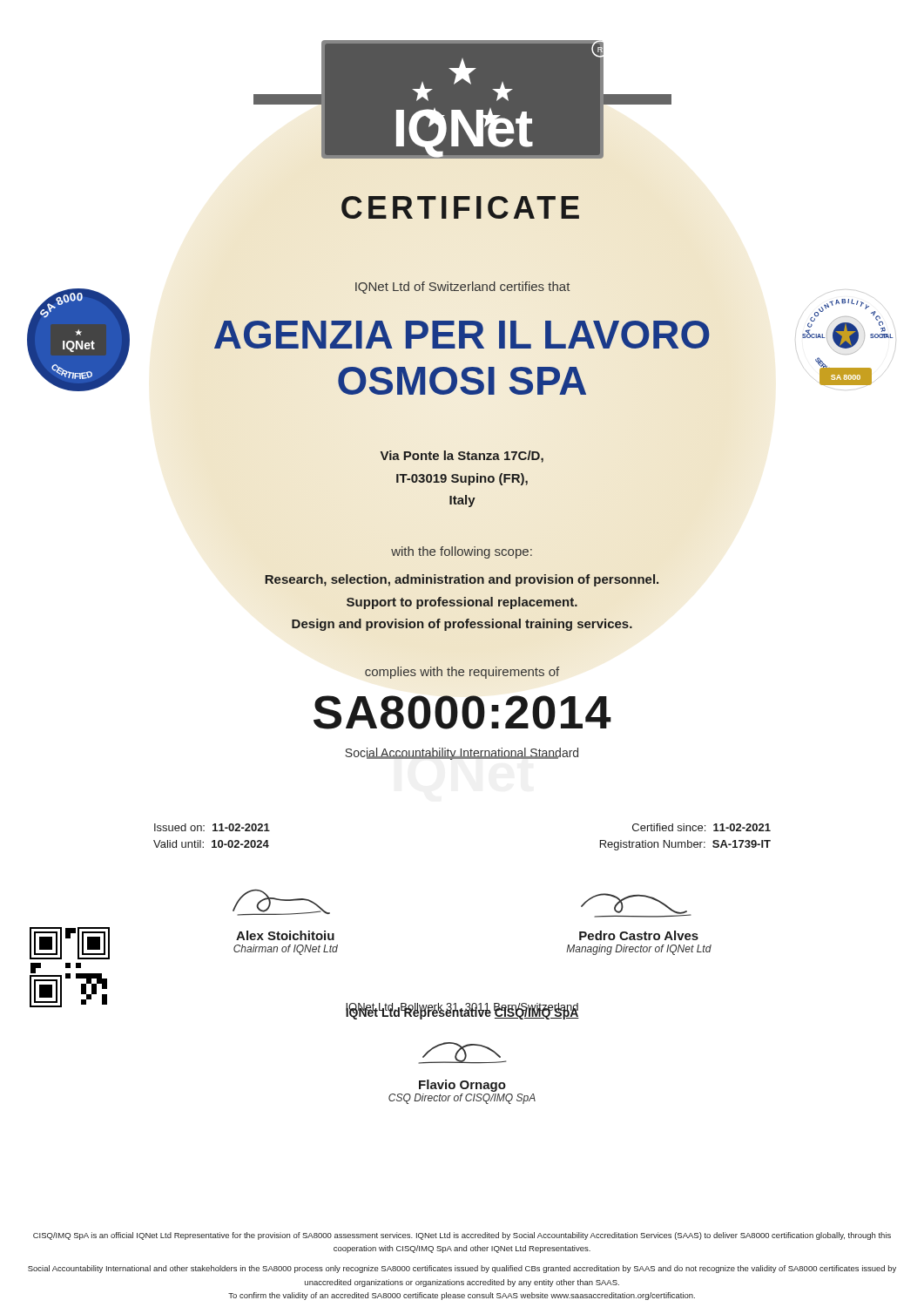The image size is (924, 1307).
Task: Locate the text that says "IQNet Ltd, Bollwerk 31, 3011 Bern/Switzerland"
Action: pyautogui.click(x=462, y=1007)
